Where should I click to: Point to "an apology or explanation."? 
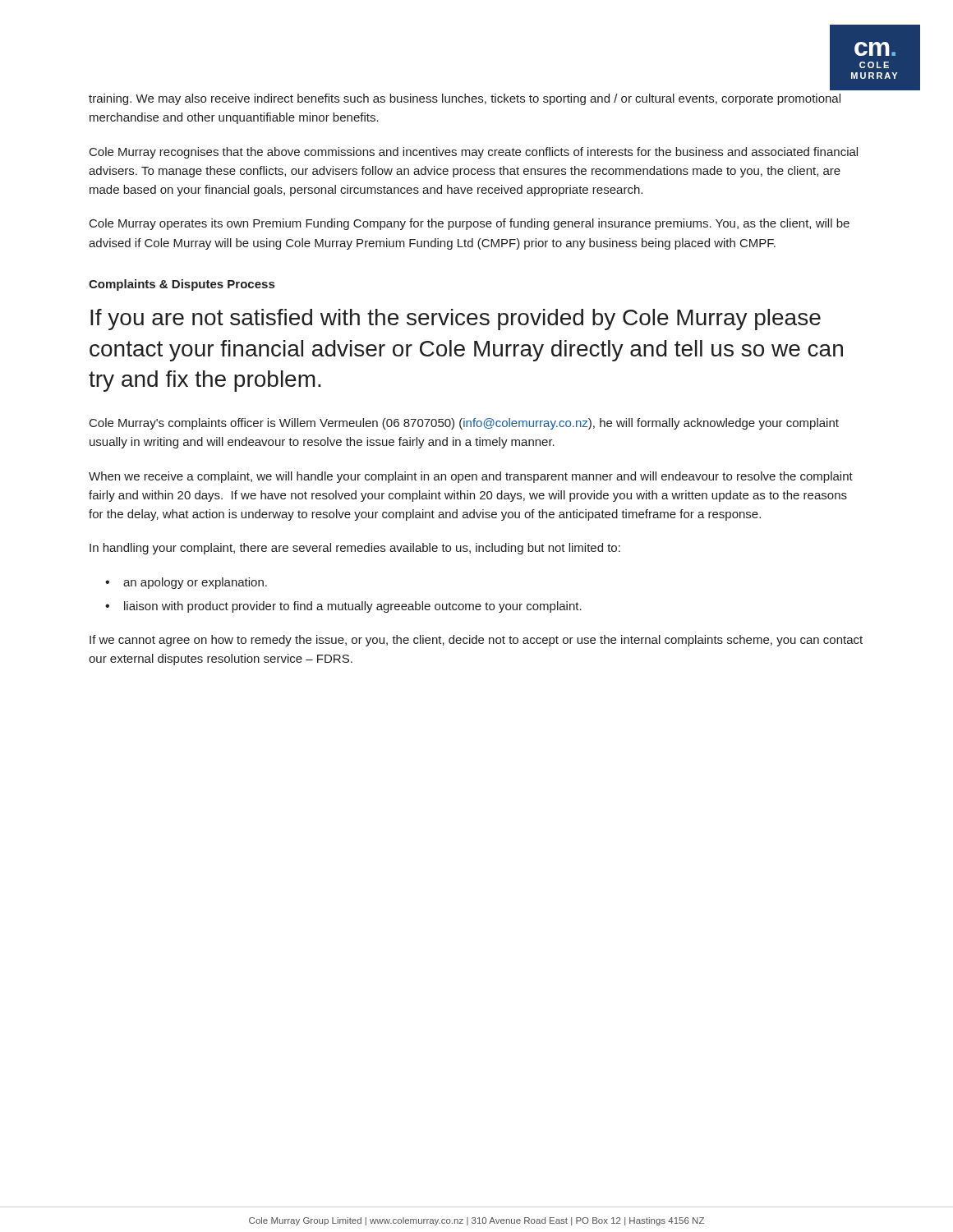point(196,582)
